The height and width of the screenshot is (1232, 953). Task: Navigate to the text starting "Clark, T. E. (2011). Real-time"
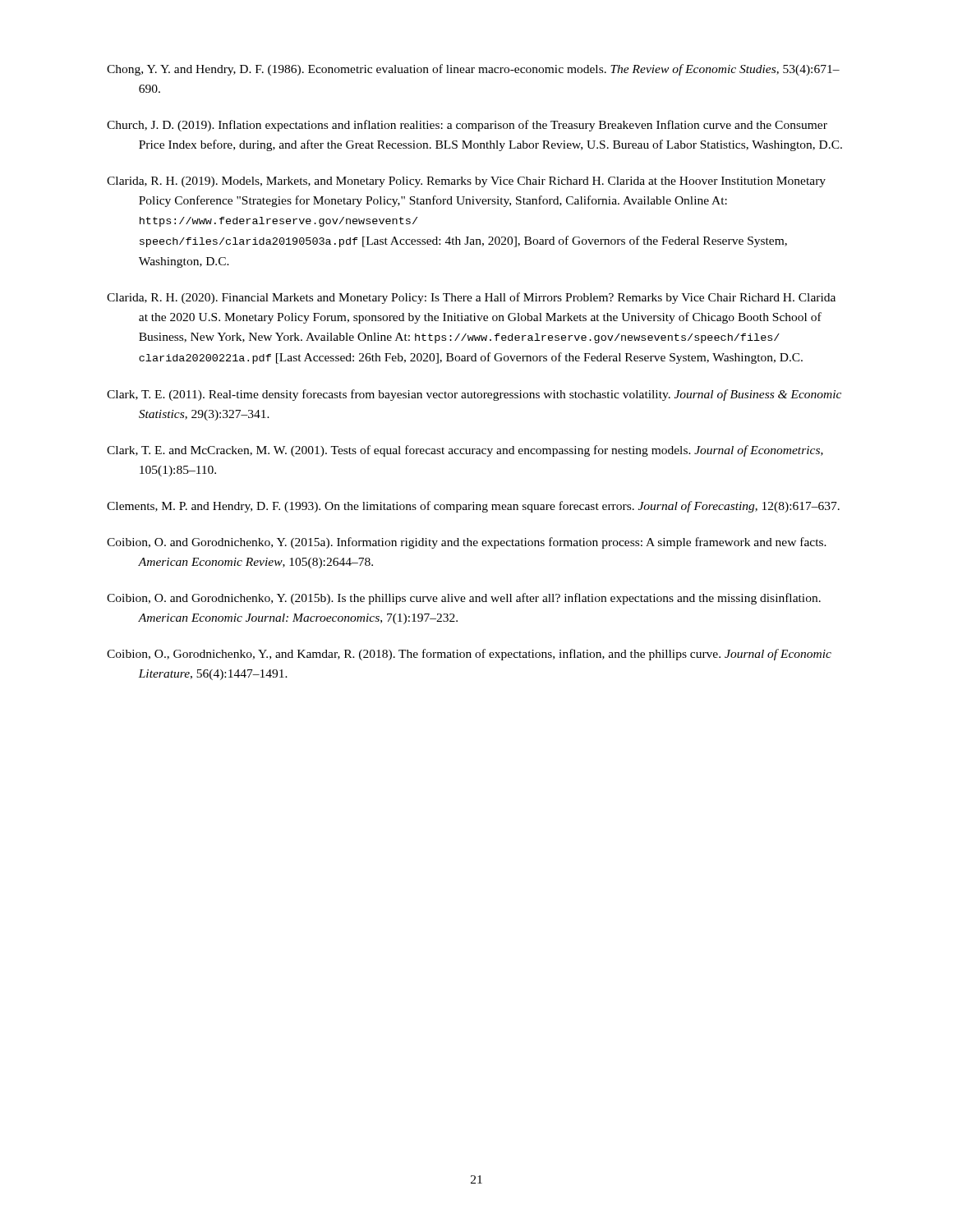[x=476, y=404]
